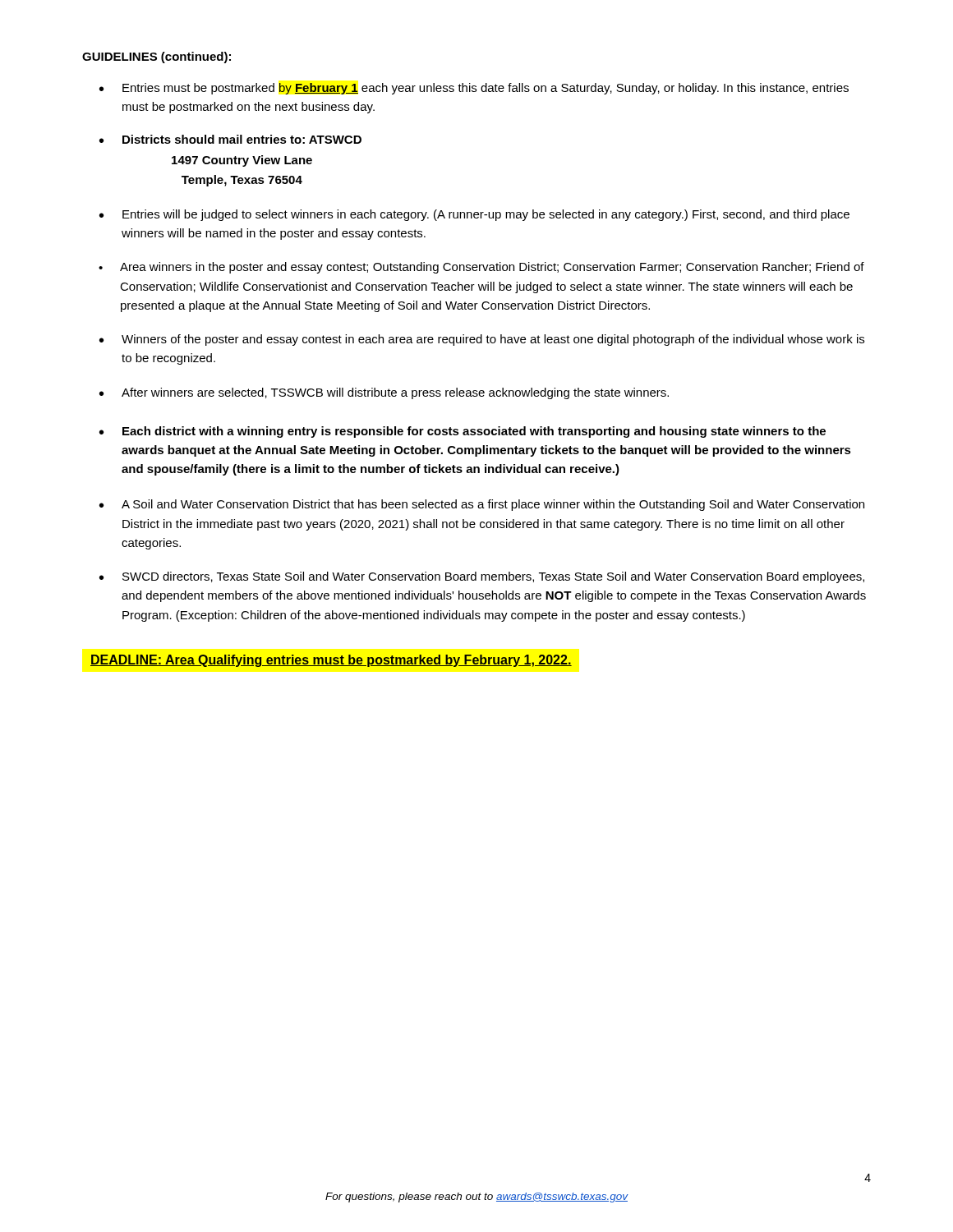Click on the region starting "• Winners of the poster and essay"
953x1232 pixels.
(485, 348)
